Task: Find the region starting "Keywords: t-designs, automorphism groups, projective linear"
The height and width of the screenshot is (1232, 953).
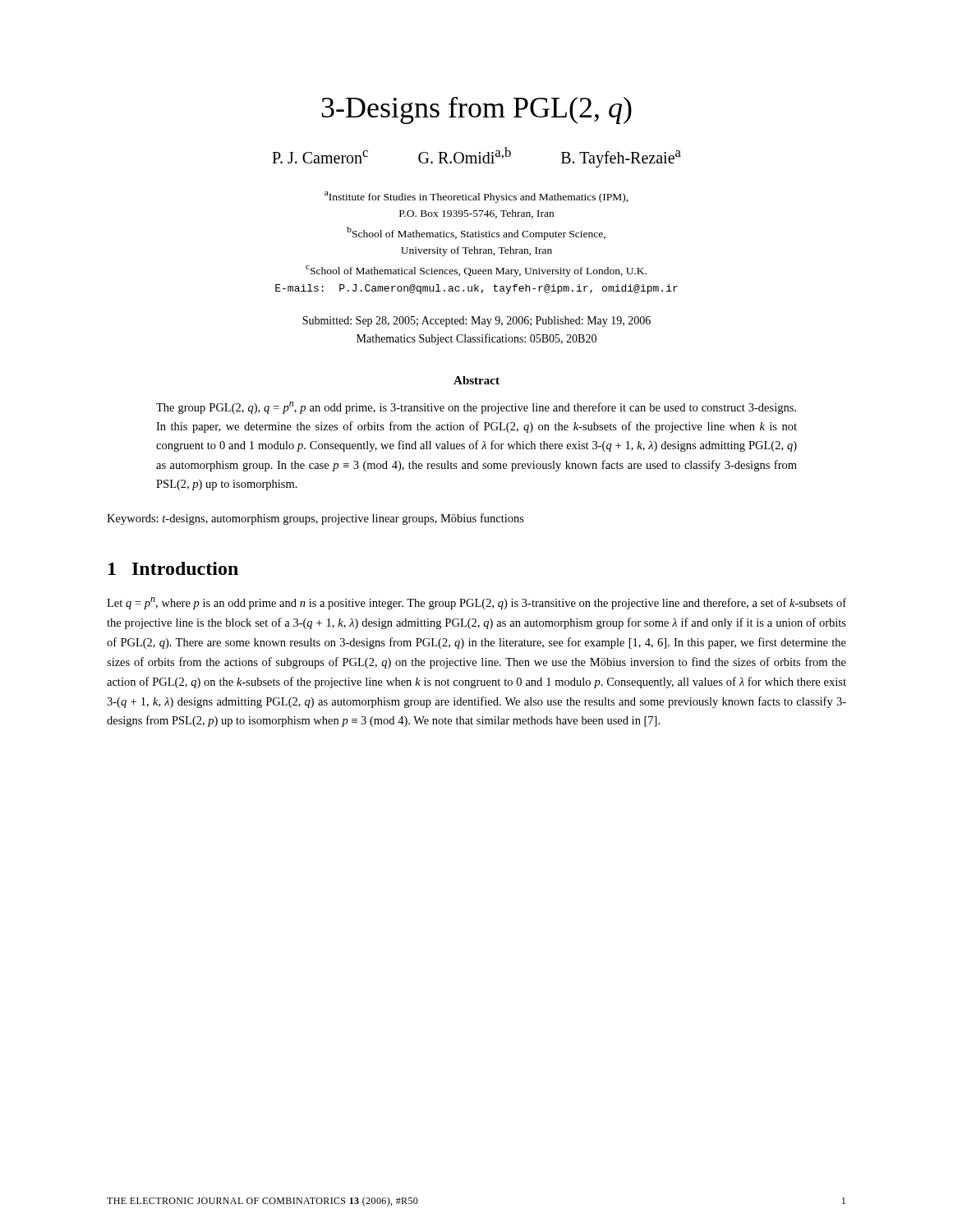Action: 315,518
